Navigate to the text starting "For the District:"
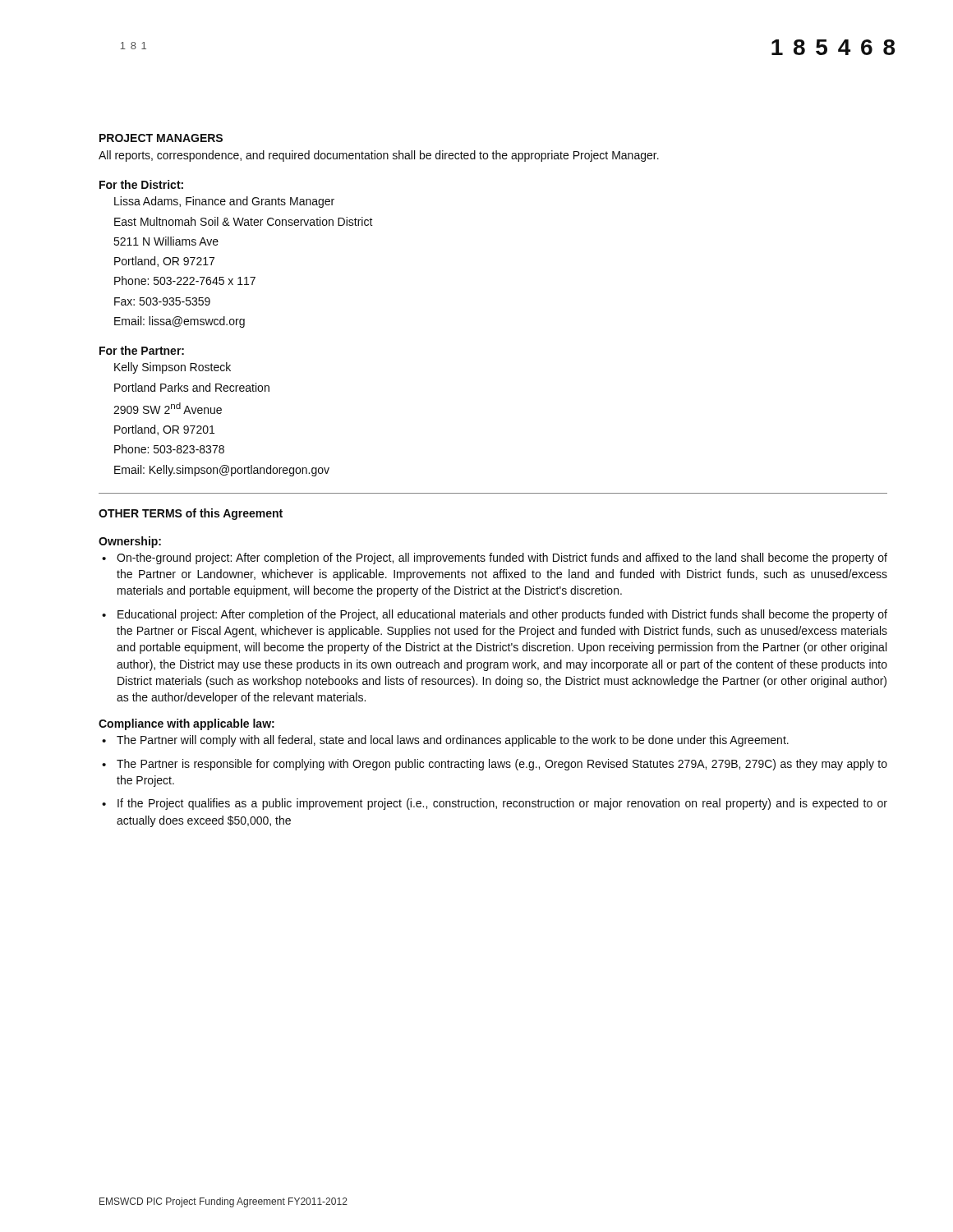The image size is (953, 1232). [x=141, y=185]
